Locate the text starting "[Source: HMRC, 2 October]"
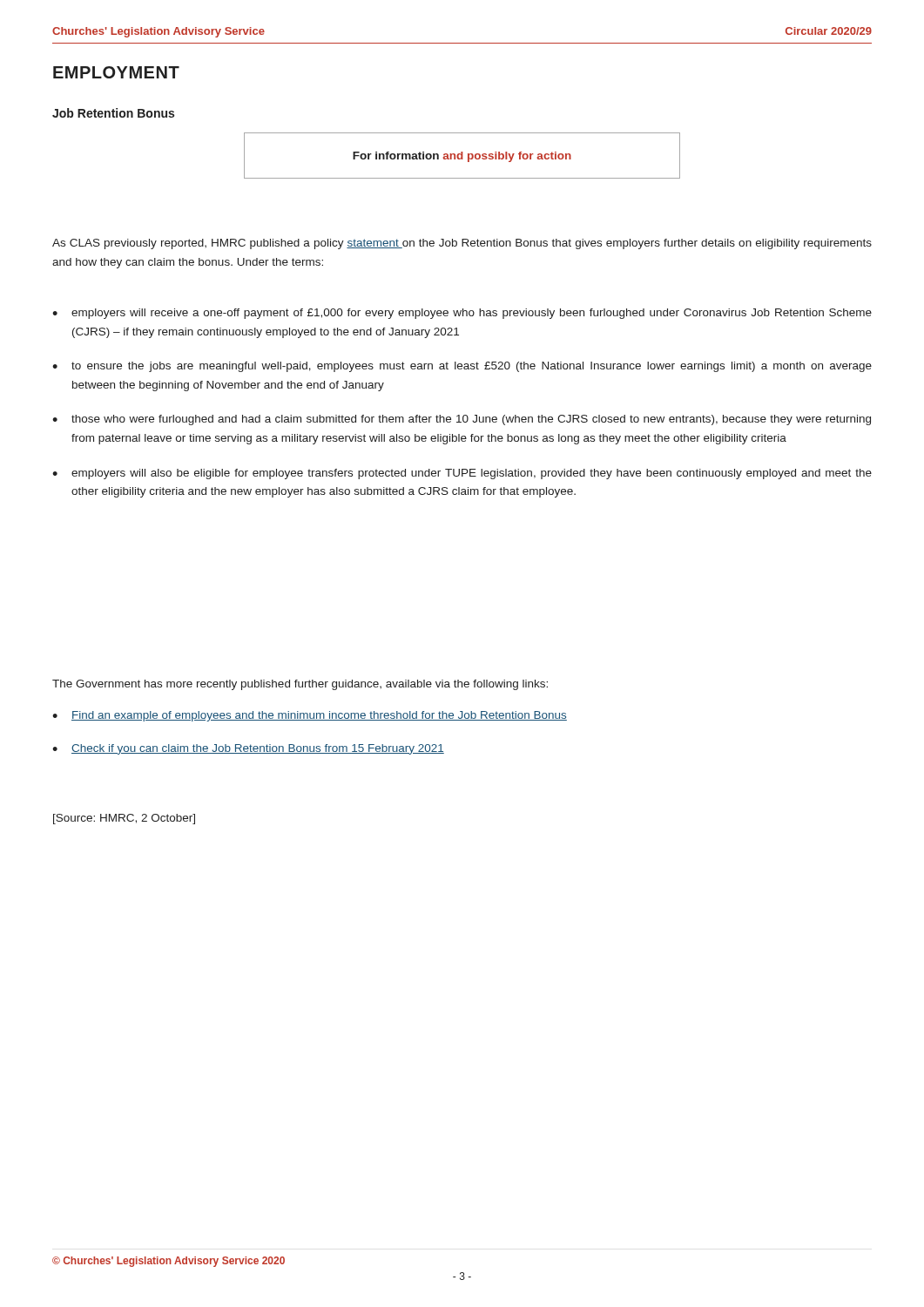Screen dimensions: 1307x924 point(124,818)
